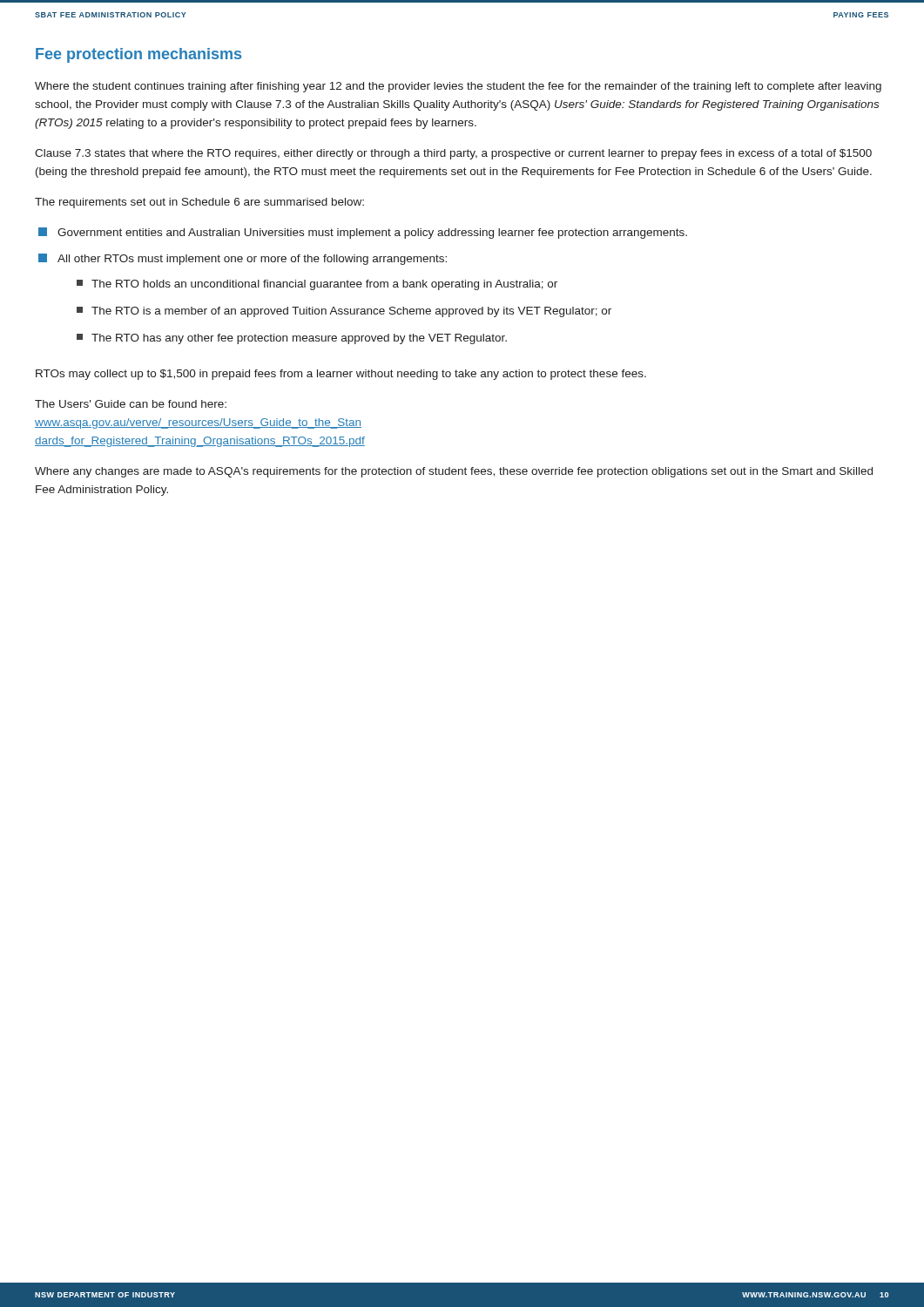Point to the block starting "The requirements set out in Schedule"

pyautogui.click(x=200, y=201)
